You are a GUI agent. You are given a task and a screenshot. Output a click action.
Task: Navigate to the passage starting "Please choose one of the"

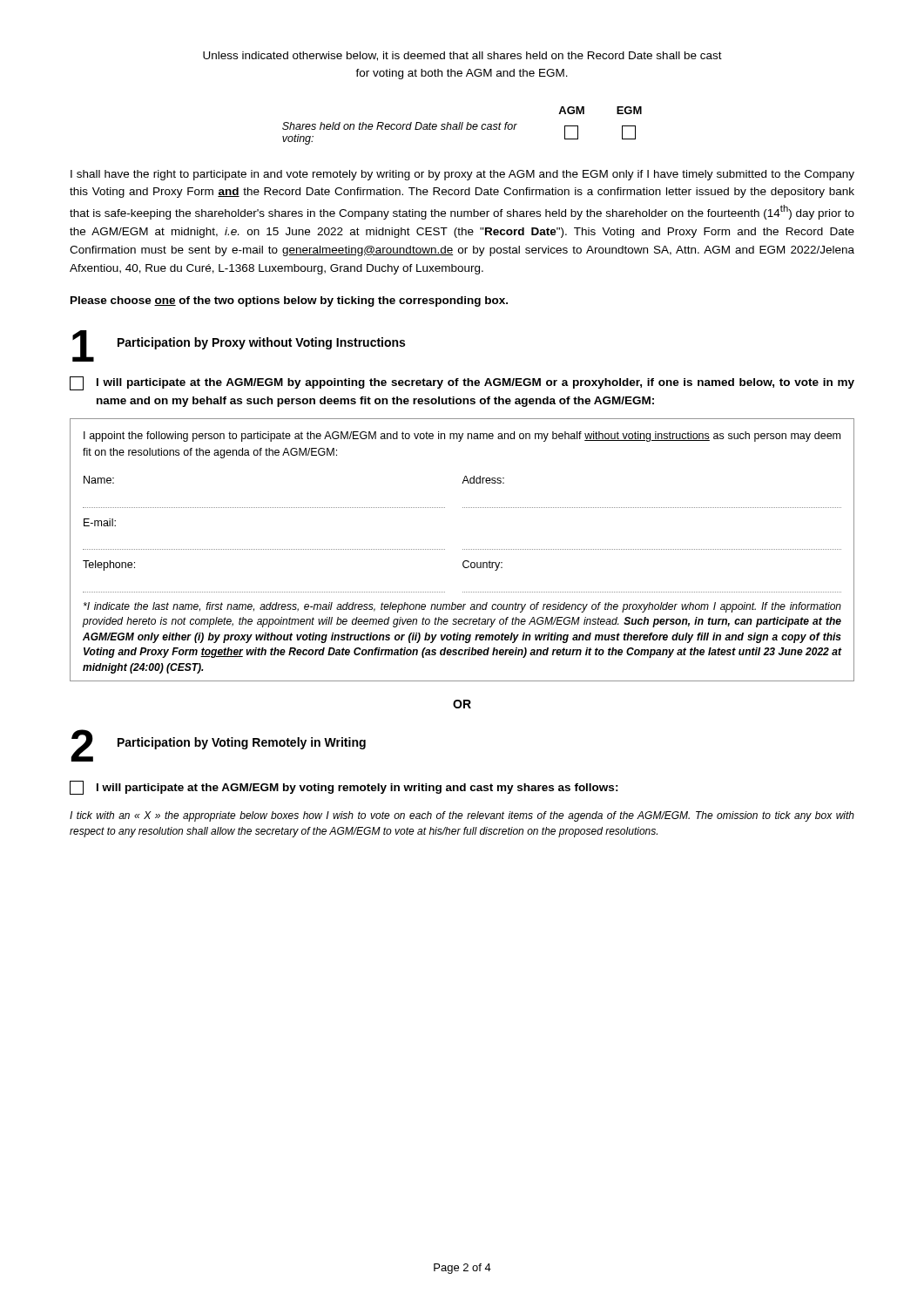[x=289, y=300]
